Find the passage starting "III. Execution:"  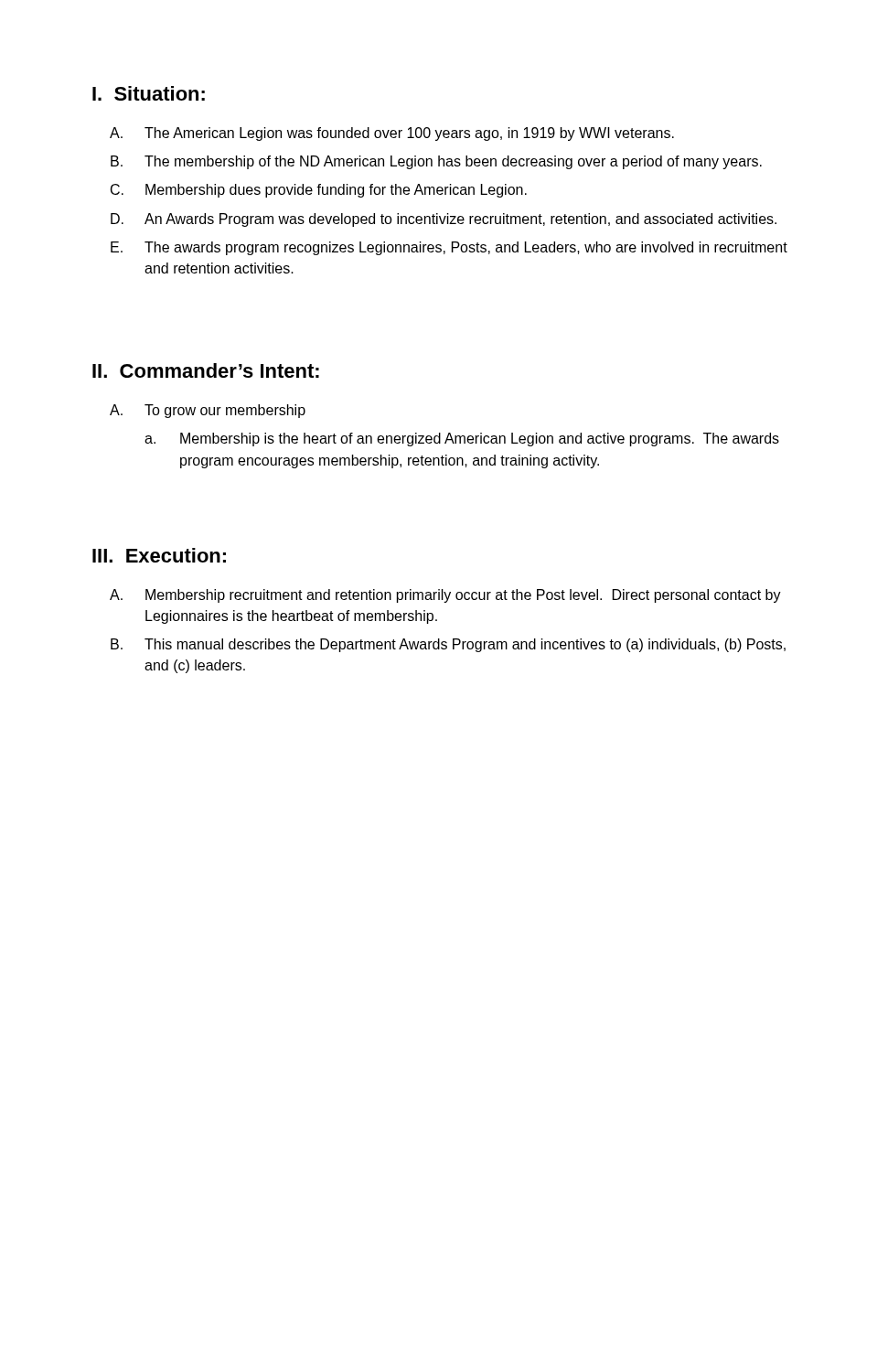tap(160, 555)
